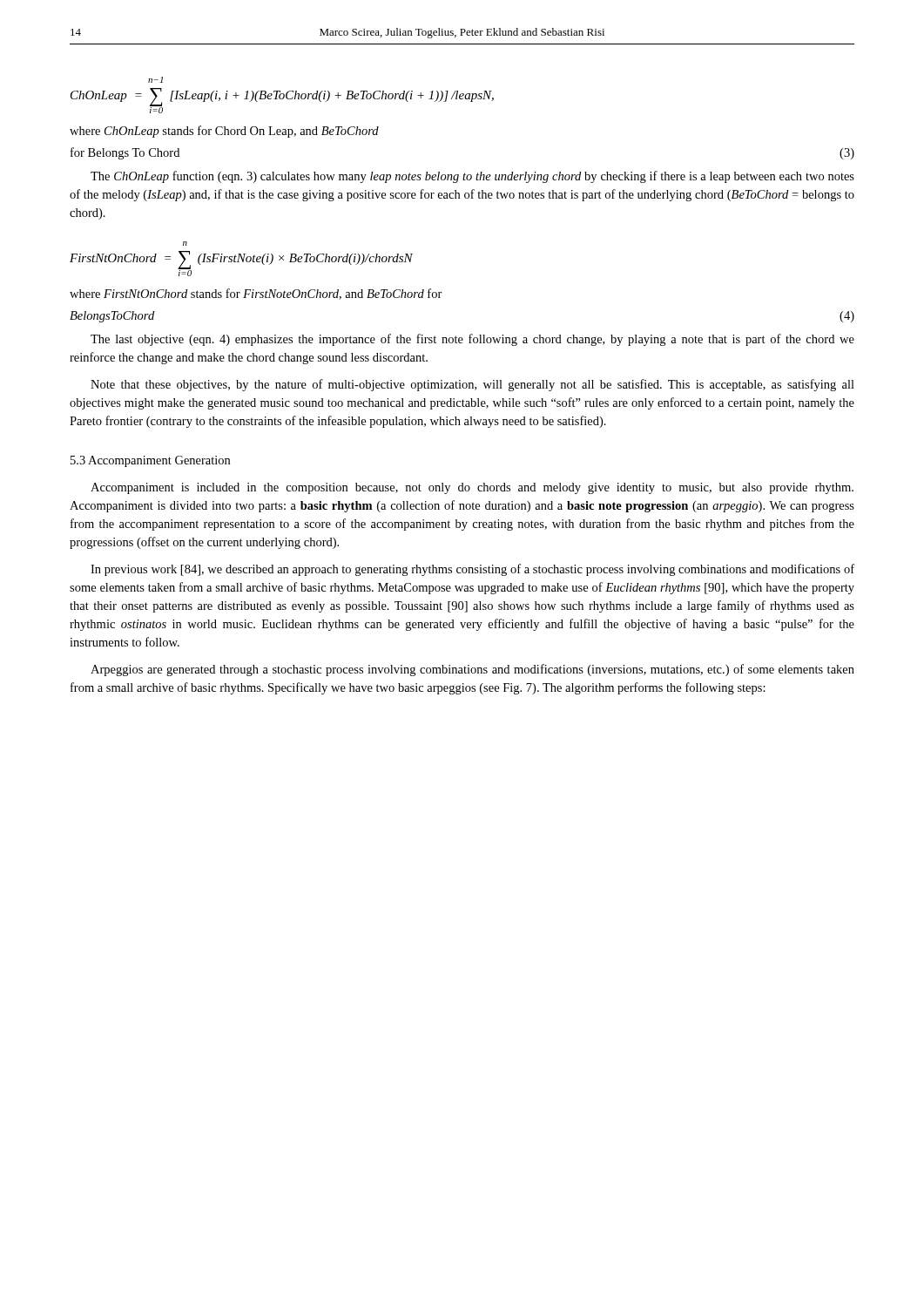
Task: Find the block on this page that starts "In previous work [84], we described an approach"
Action: pyautogui.click(x=462, y=606)
